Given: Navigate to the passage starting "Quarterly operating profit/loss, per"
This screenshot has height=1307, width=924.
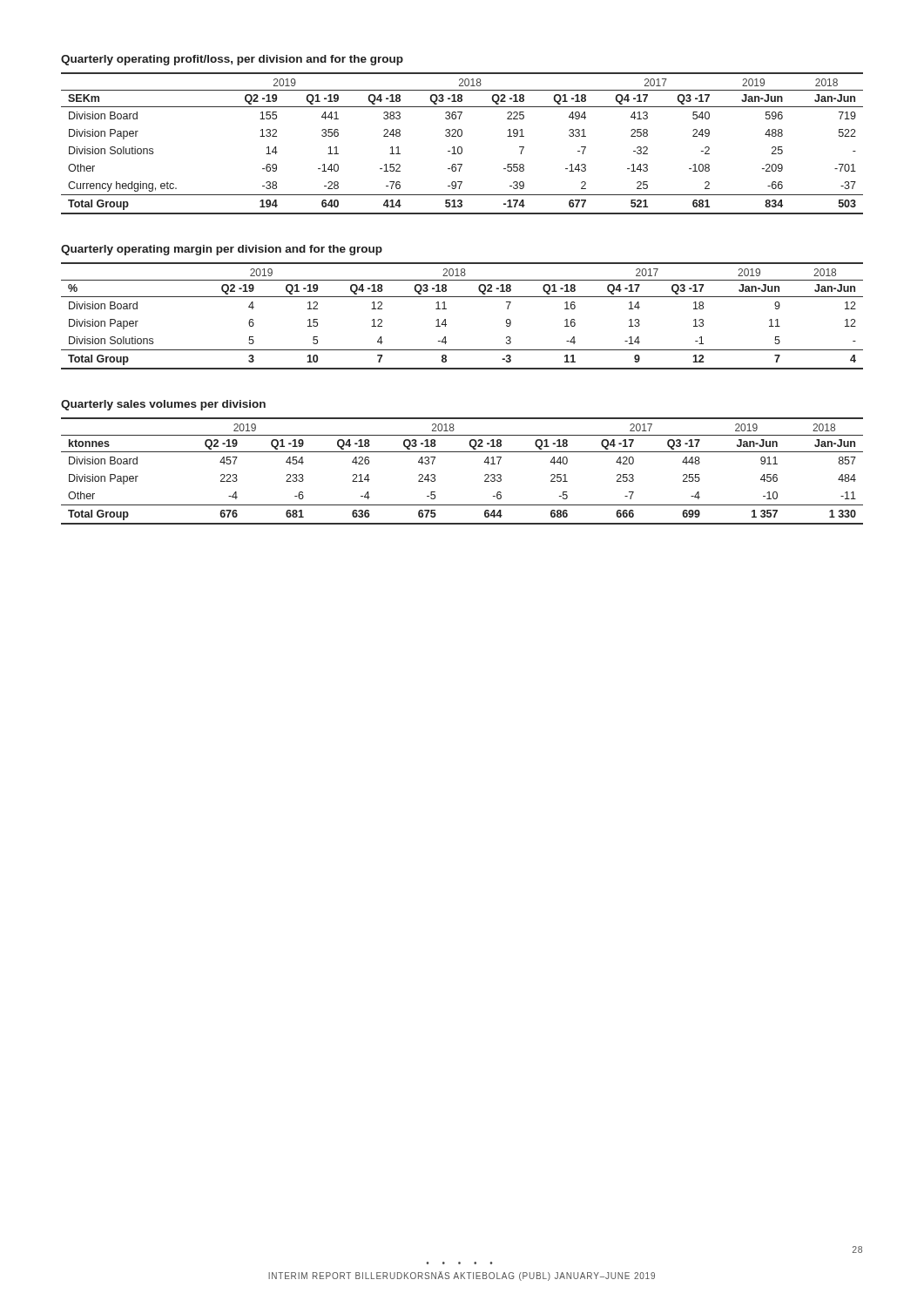Looking at the screenshot, I should 232,59.
